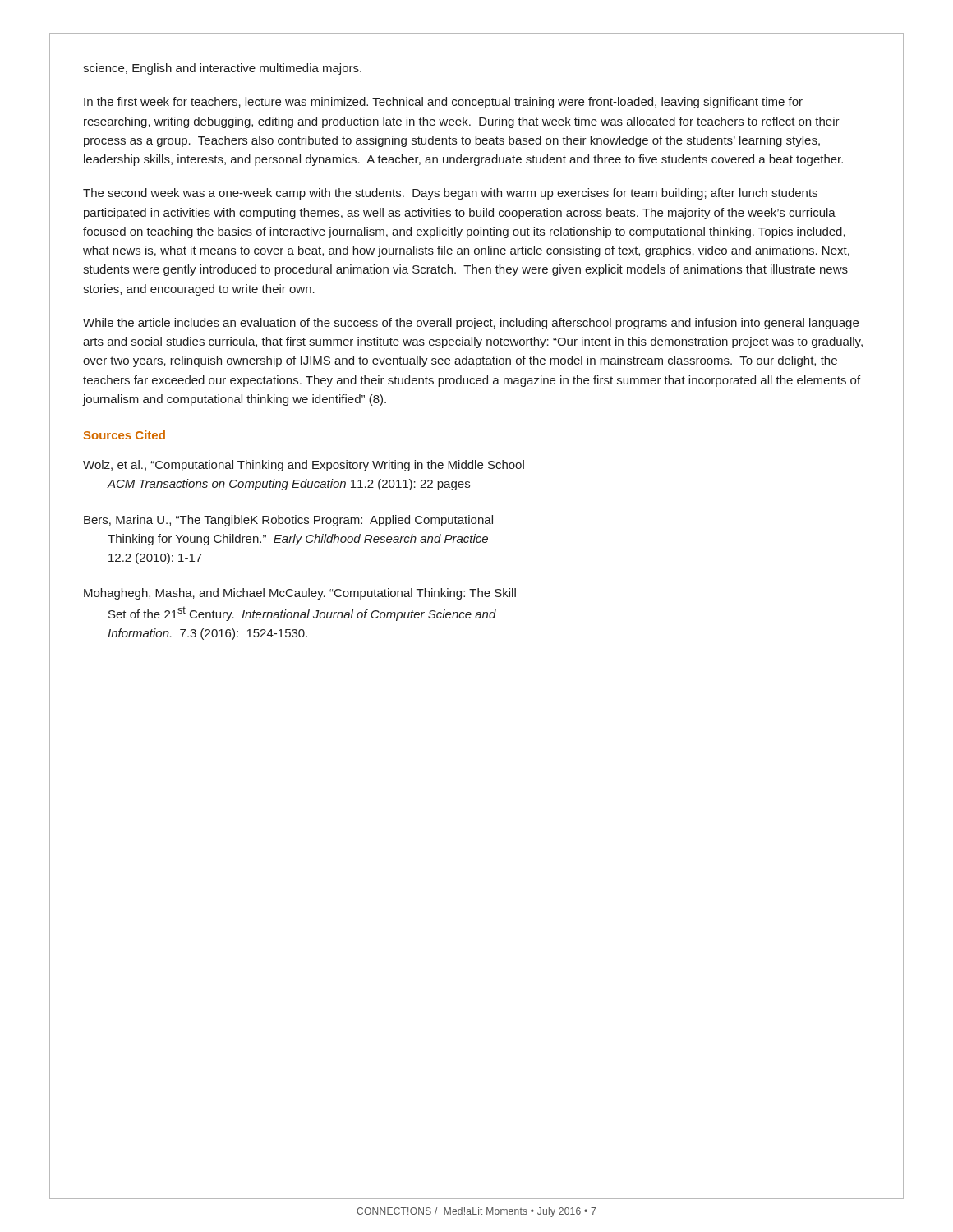Image resolution: width=953 pixels, height=1232 pixels.
Task: Navigate to the text starting "The second week was a one-week"
Action: click(467, 241)
